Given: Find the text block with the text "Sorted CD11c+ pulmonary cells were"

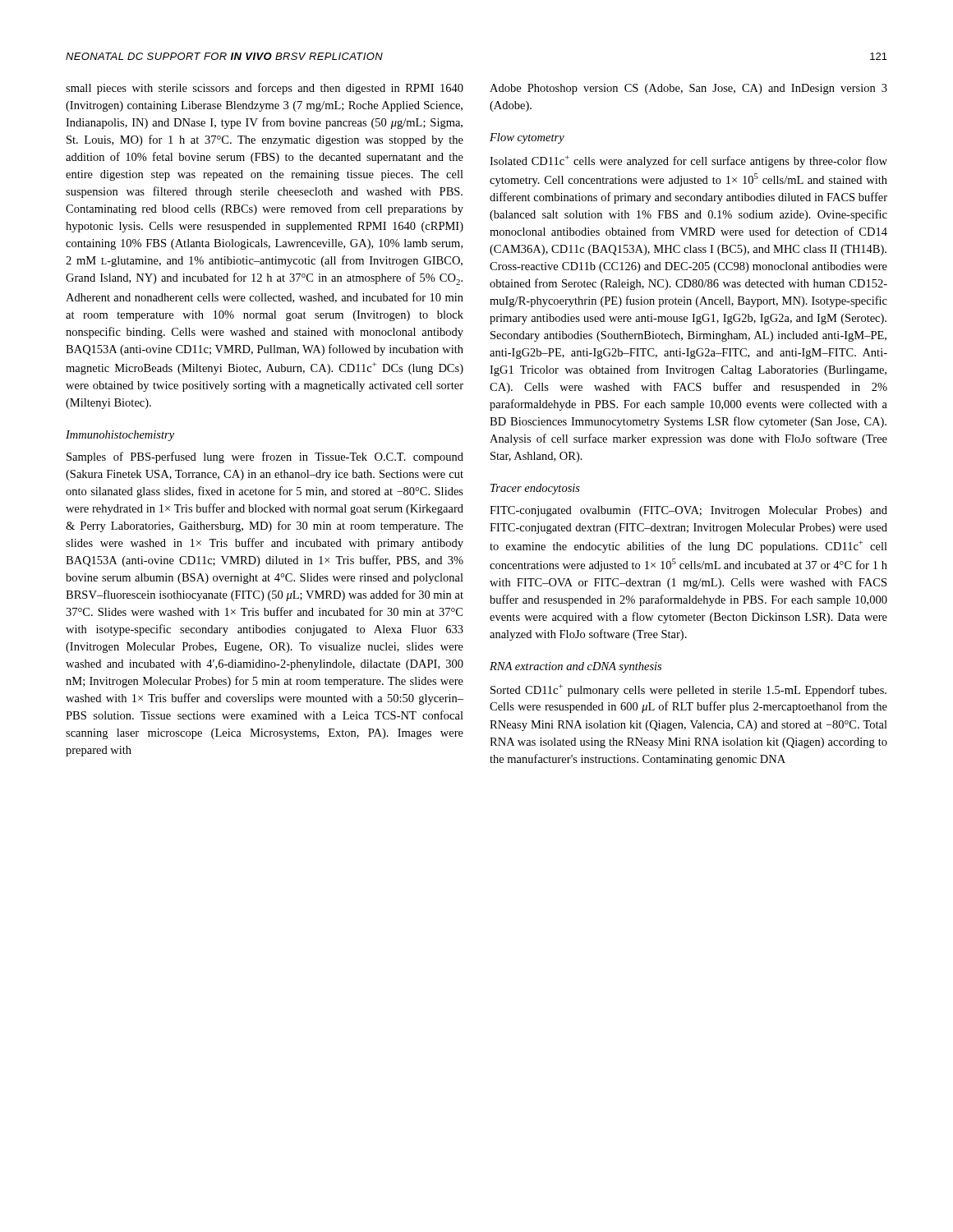Looking at the screenshot, I should (x=688, y=724).
